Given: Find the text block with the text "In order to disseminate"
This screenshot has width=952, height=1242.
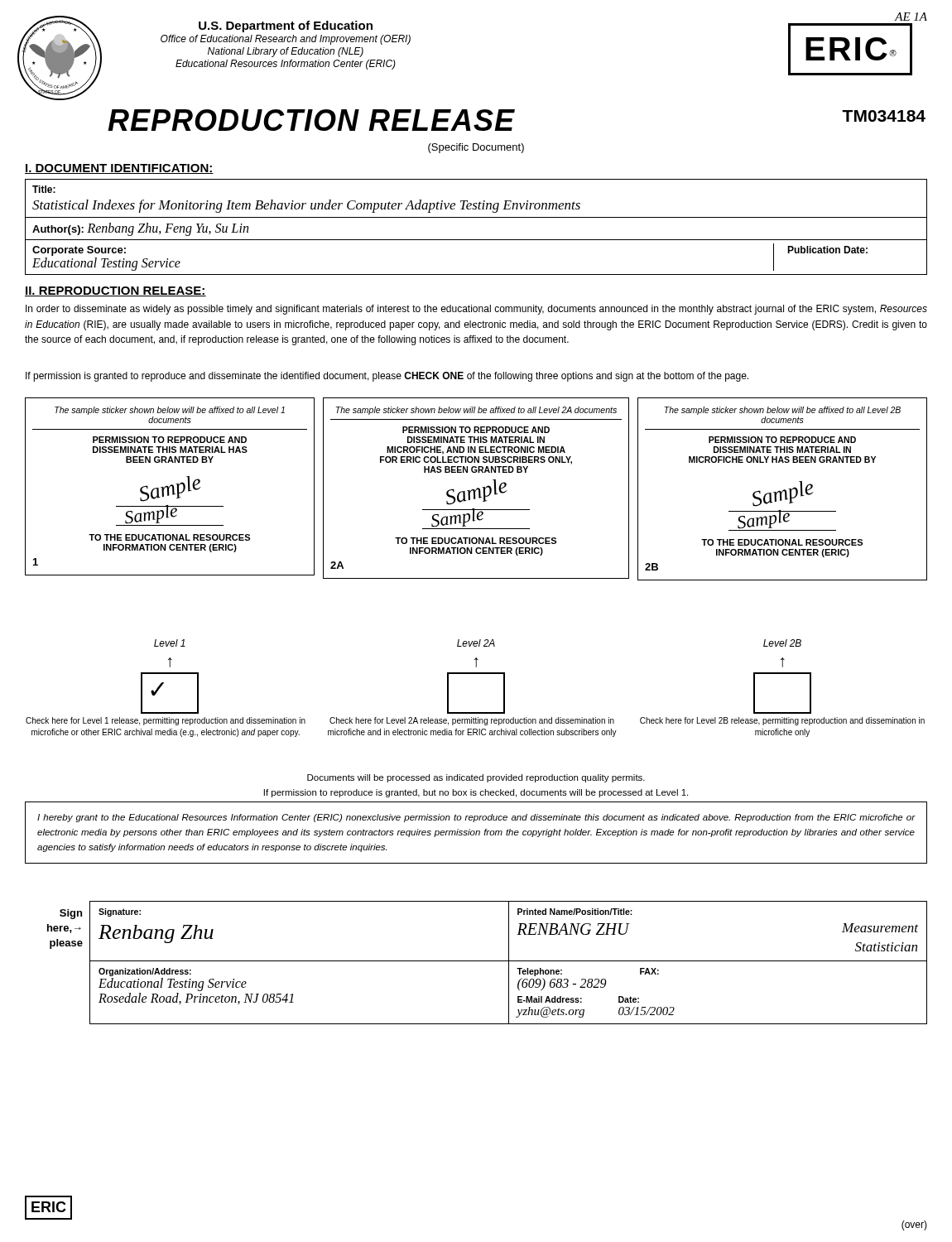Looking at the screenshot, I should (476, 324).
